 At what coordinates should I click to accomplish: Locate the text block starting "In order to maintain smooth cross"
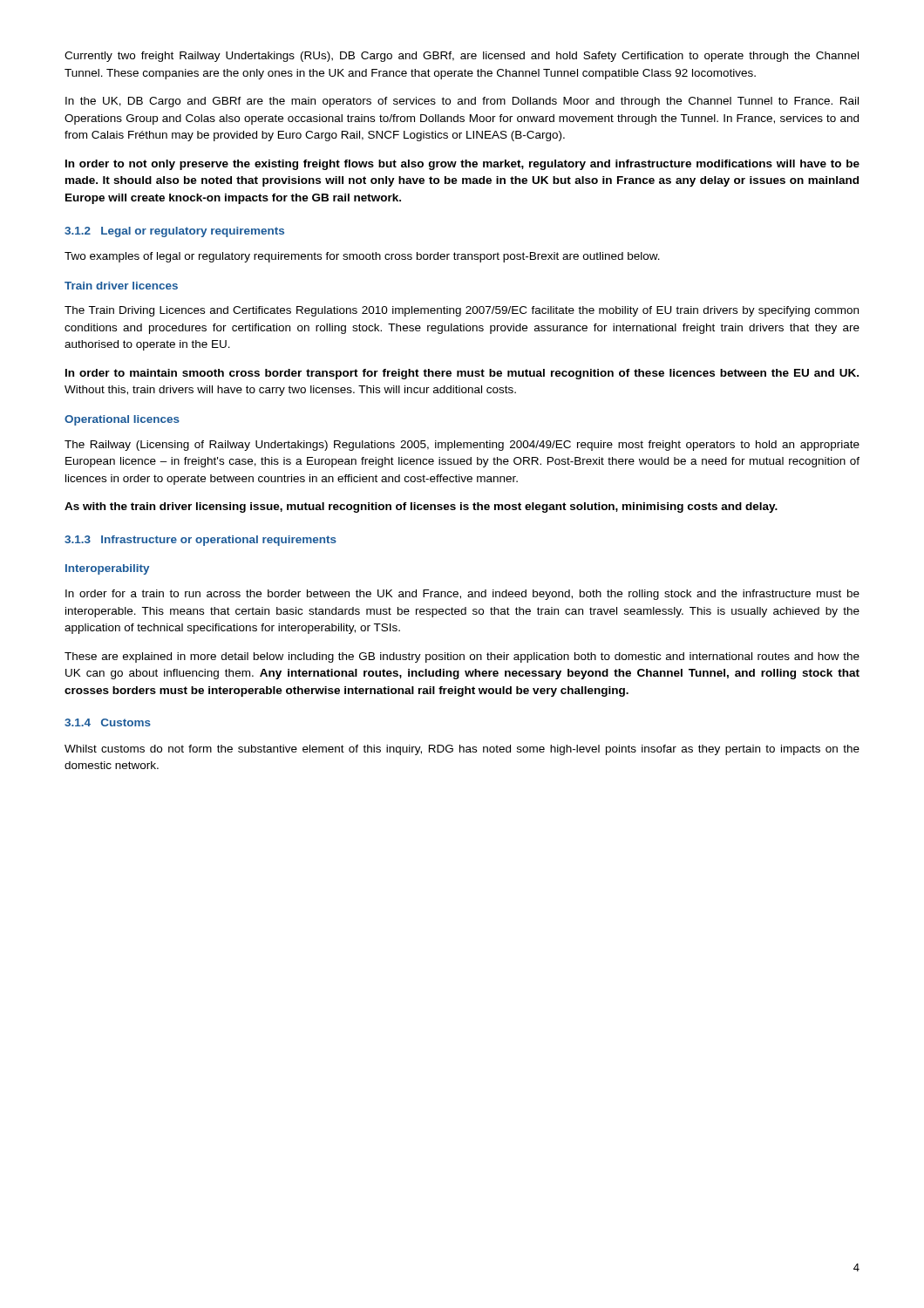click(x=462, y=381)
